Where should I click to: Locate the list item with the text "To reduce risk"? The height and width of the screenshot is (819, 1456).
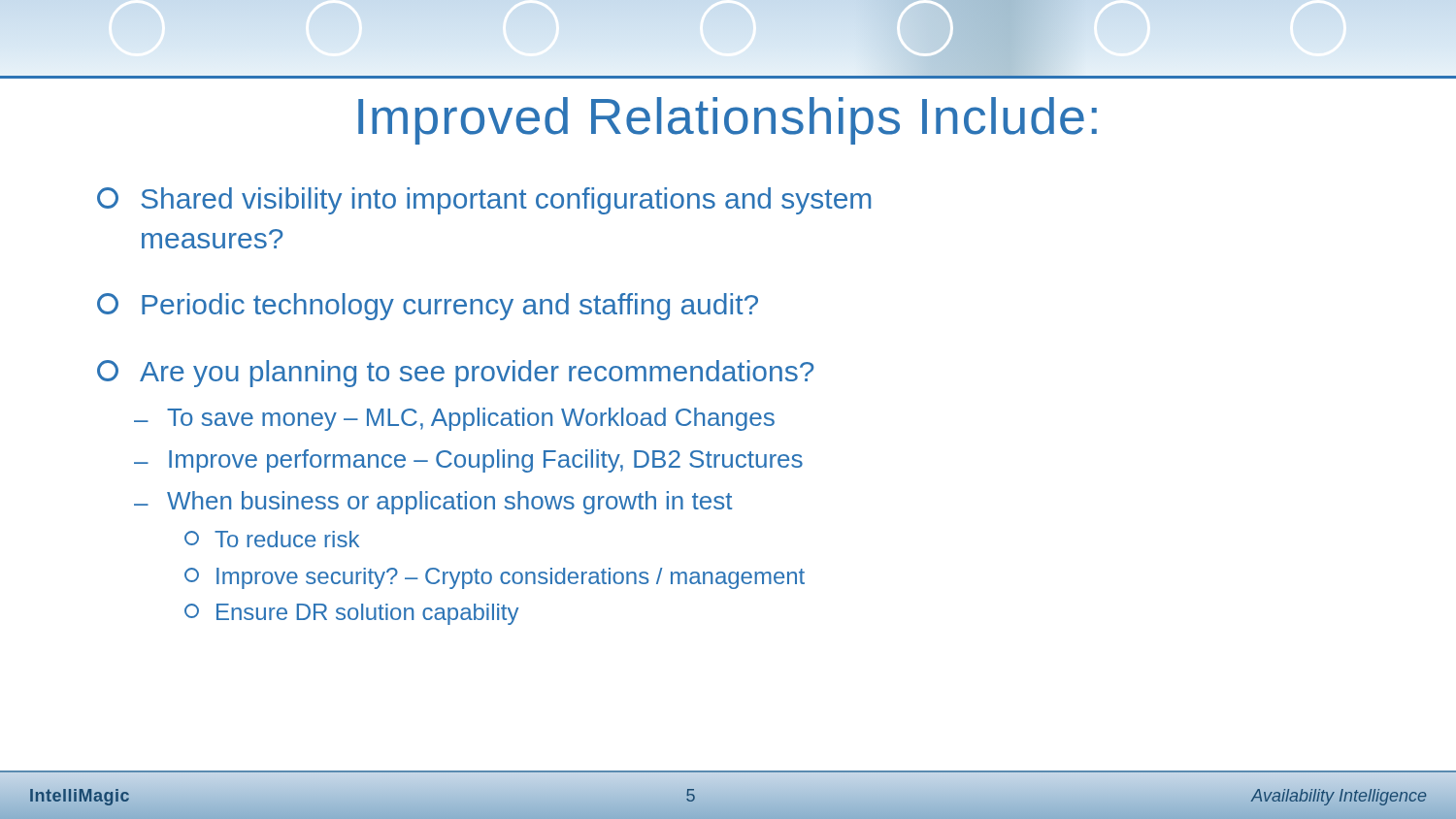pos(272,540)
